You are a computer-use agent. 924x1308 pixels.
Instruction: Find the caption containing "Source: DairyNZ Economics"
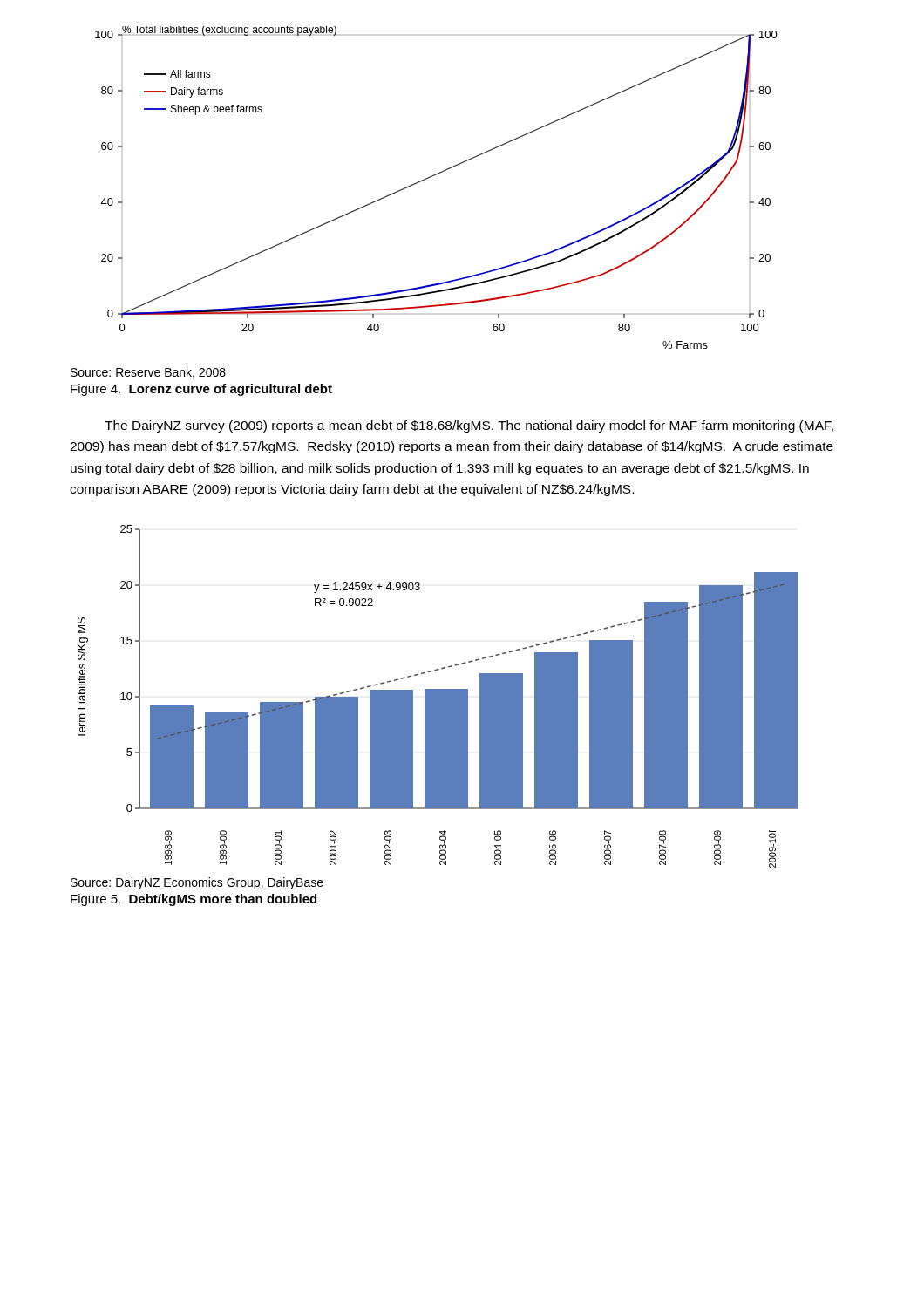197,883
